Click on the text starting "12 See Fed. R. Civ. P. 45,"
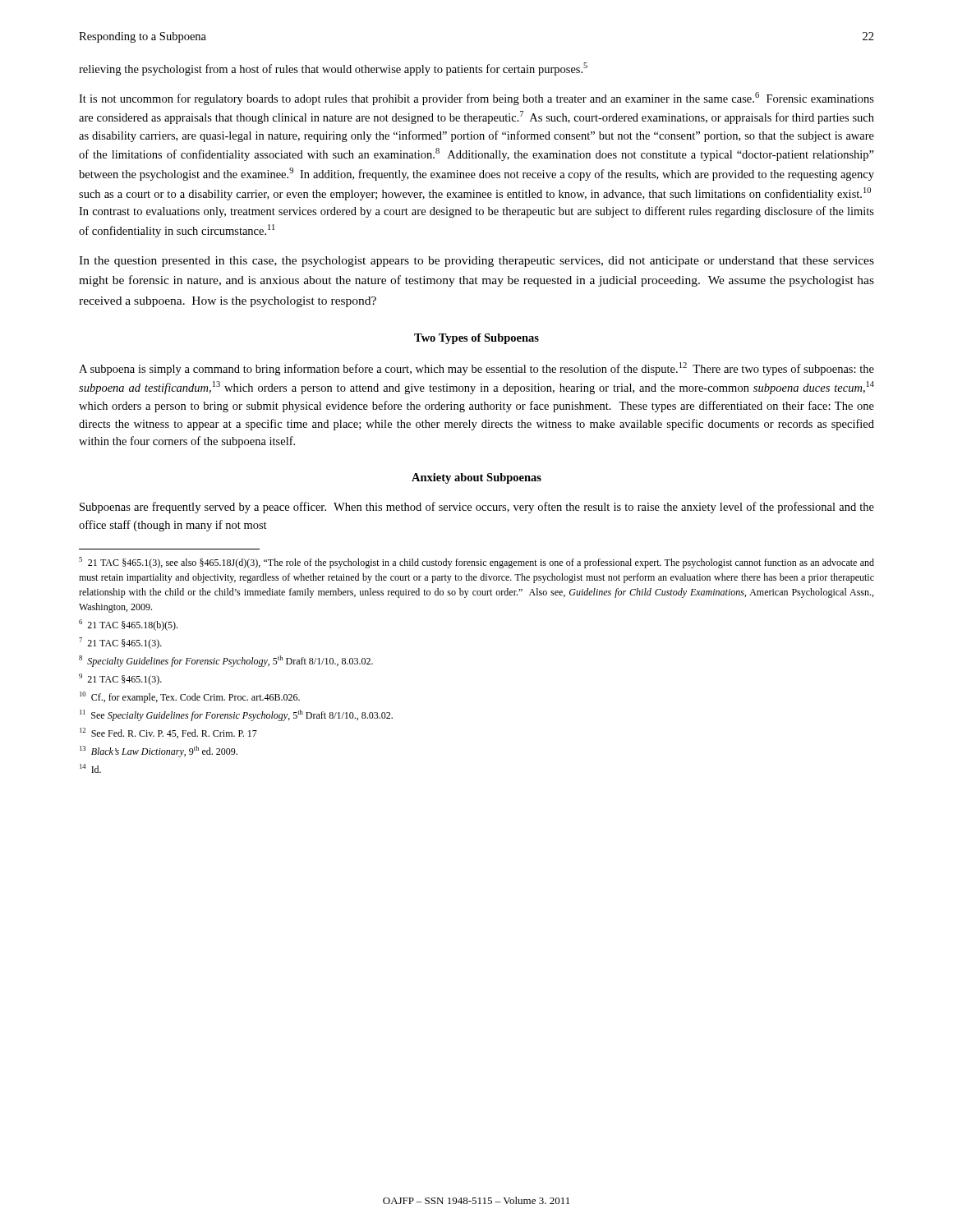The width and height of the screenshot is (953, 1232). [168, 733]
